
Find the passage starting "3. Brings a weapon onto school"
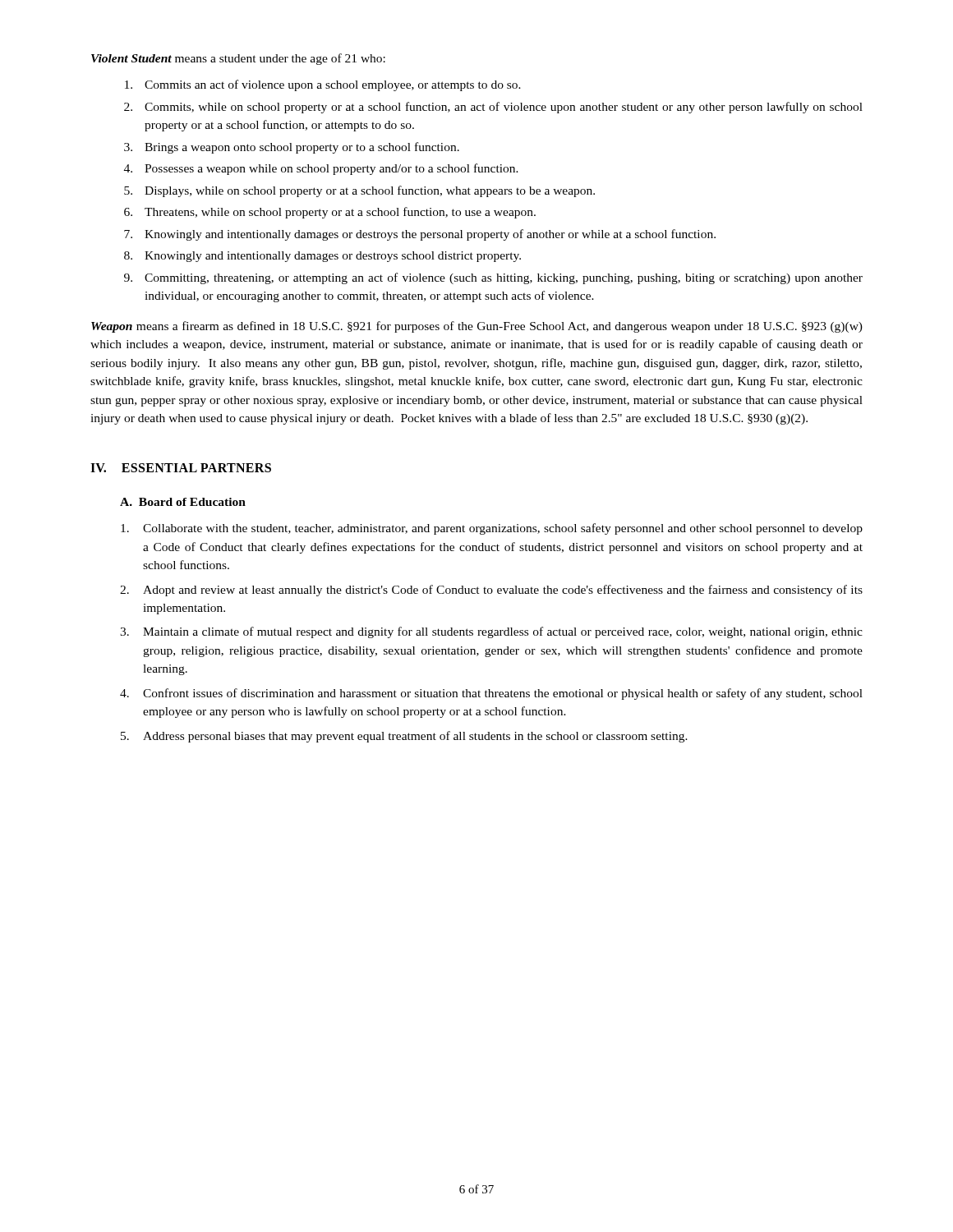click(x=292, y=148)
